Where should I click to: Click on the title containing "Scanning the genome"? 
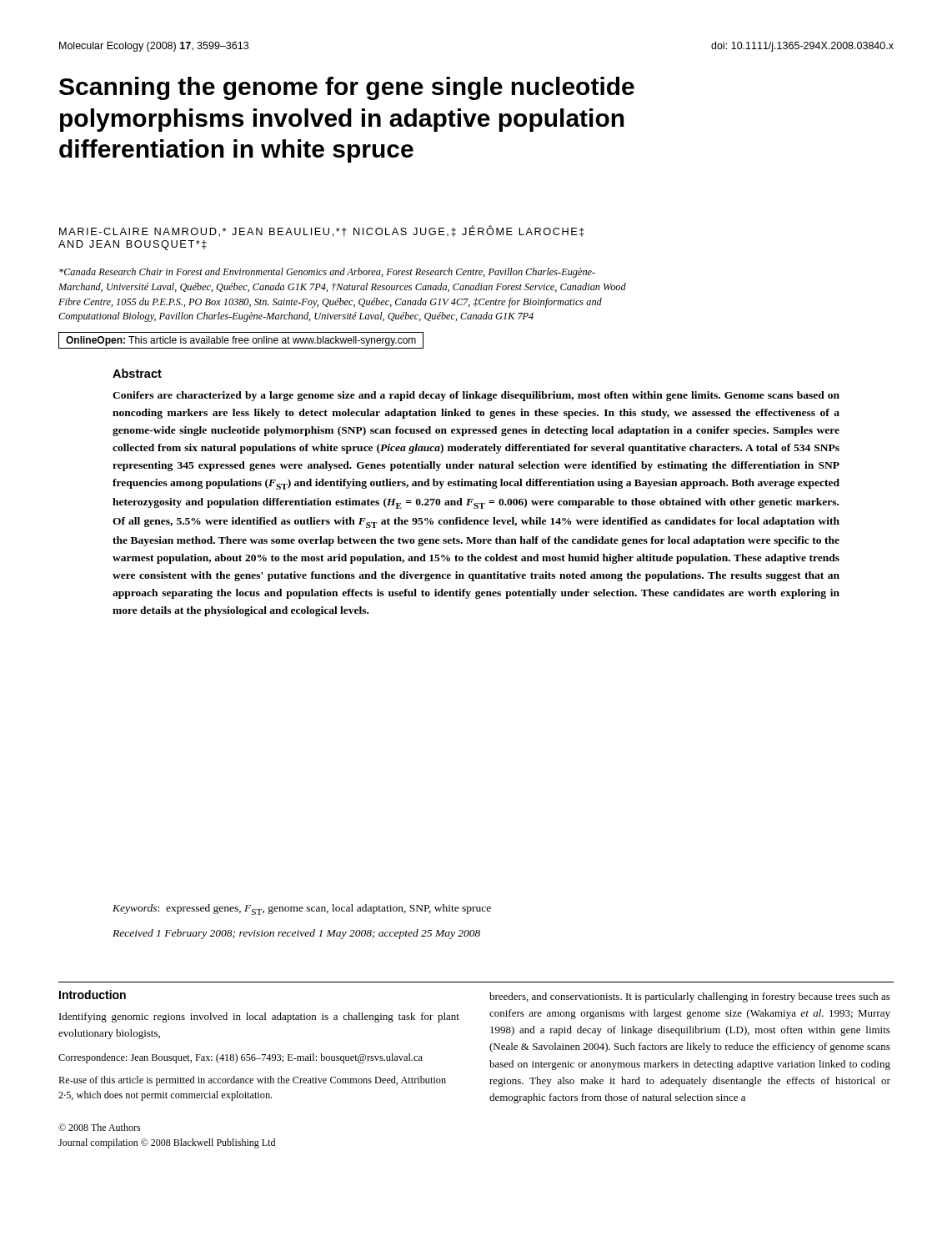point(476,118)
